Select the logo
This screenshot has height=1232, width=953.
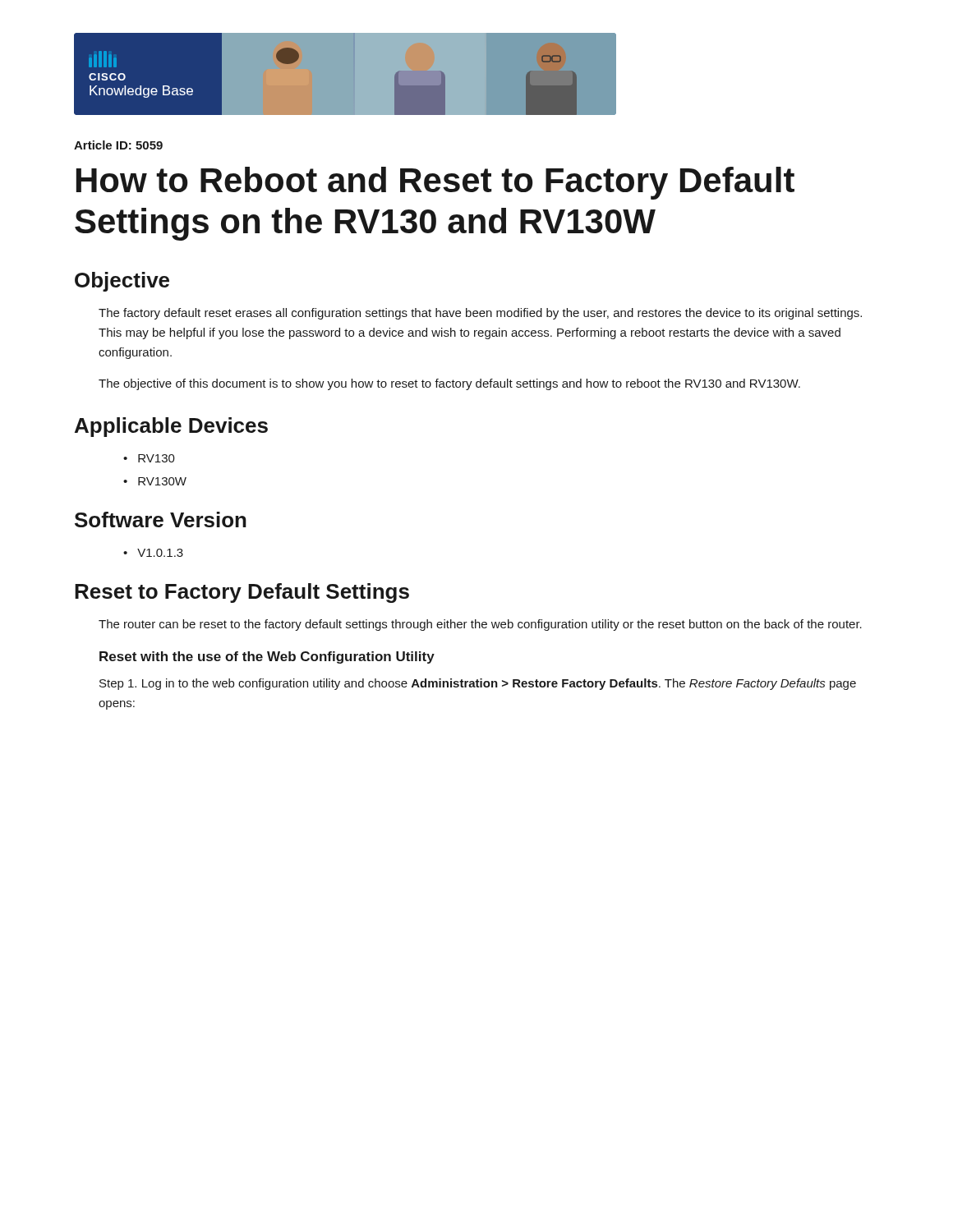pos(476,74)
